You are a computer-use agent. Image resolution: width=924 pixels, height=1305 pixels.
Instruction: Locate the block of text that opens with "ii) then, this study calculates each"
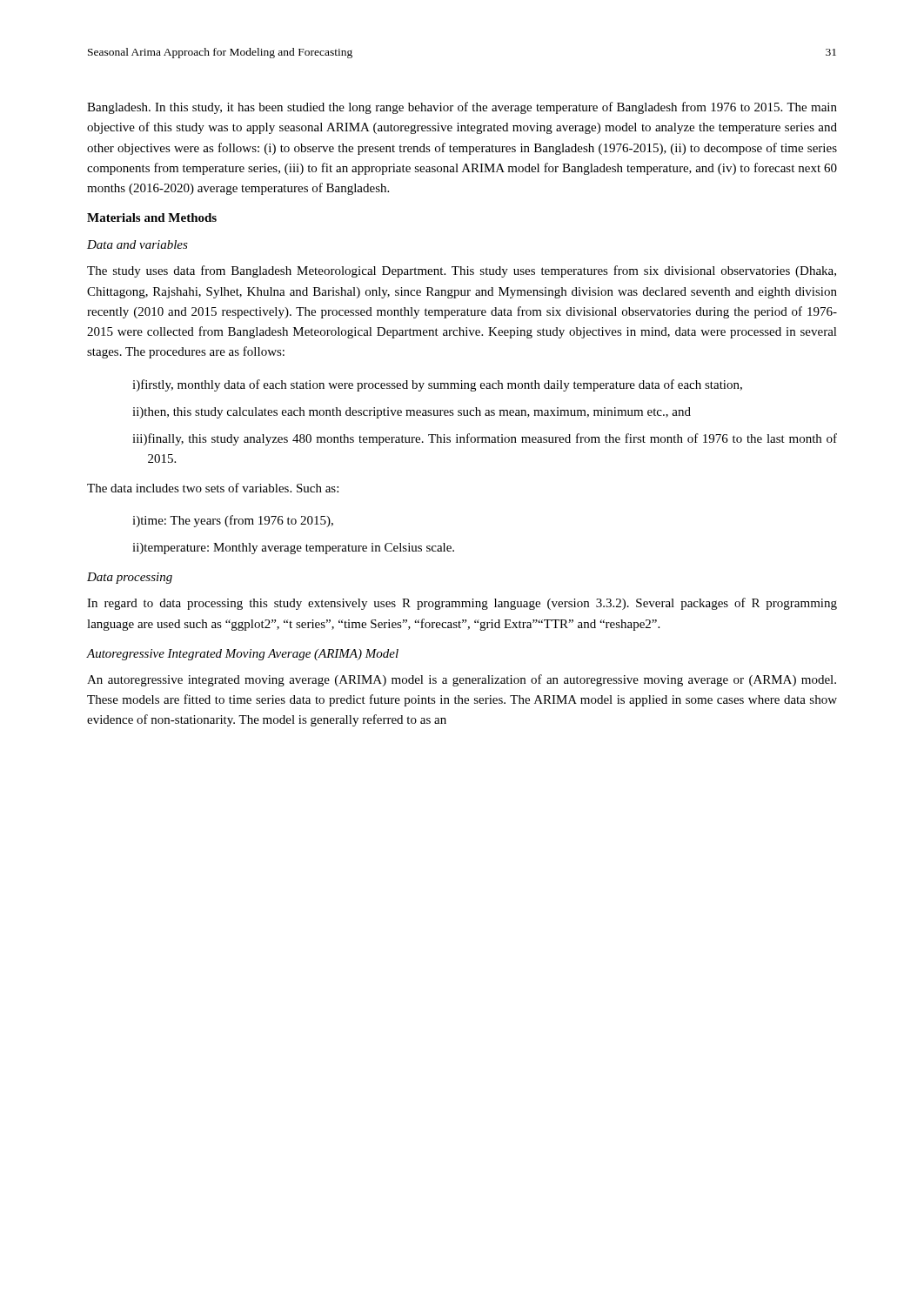click(x=462, y=412)
